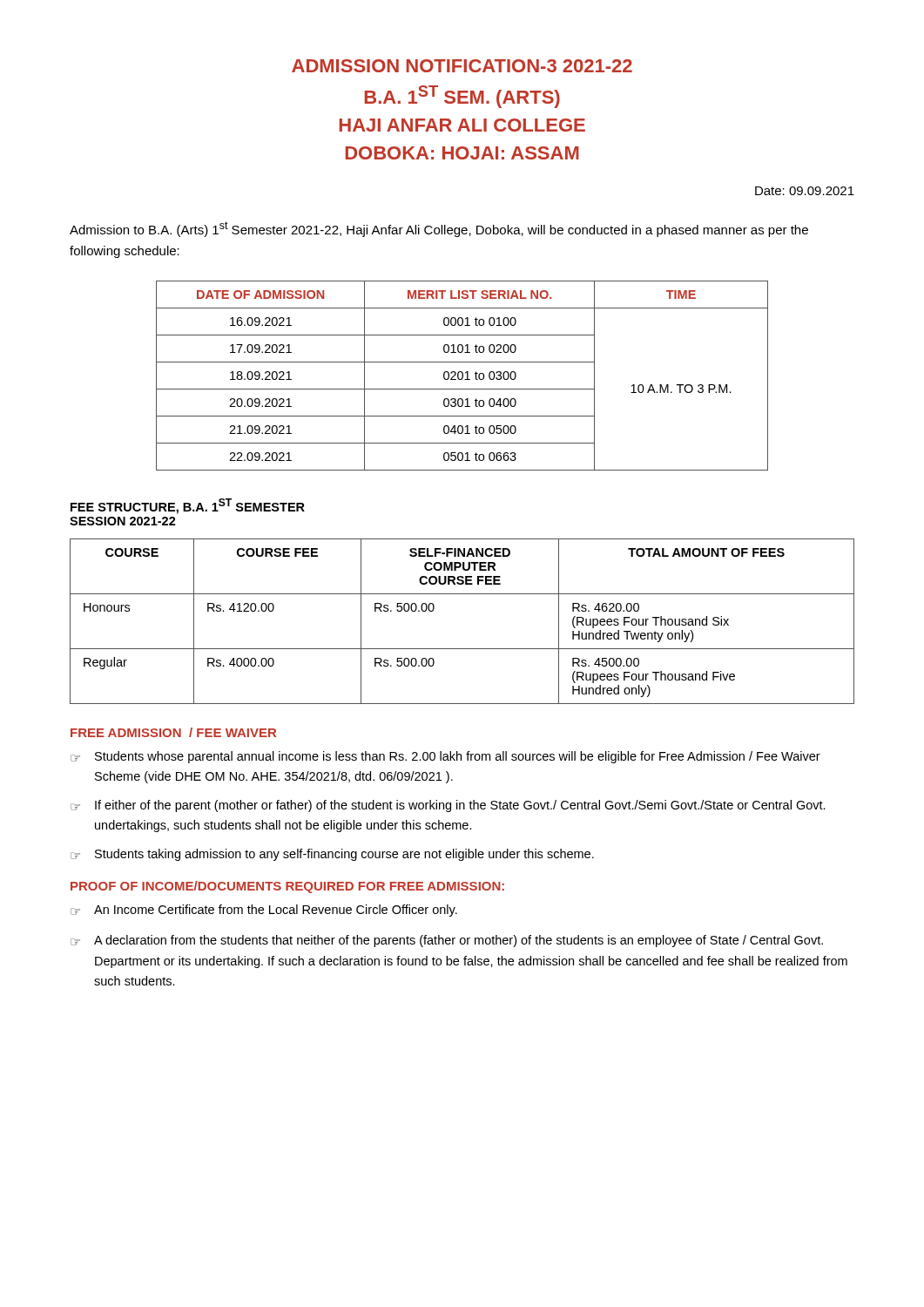
Task: Where is the passage that starts "☞ A declaration from the students"?
Action: (x=462, y=961)
